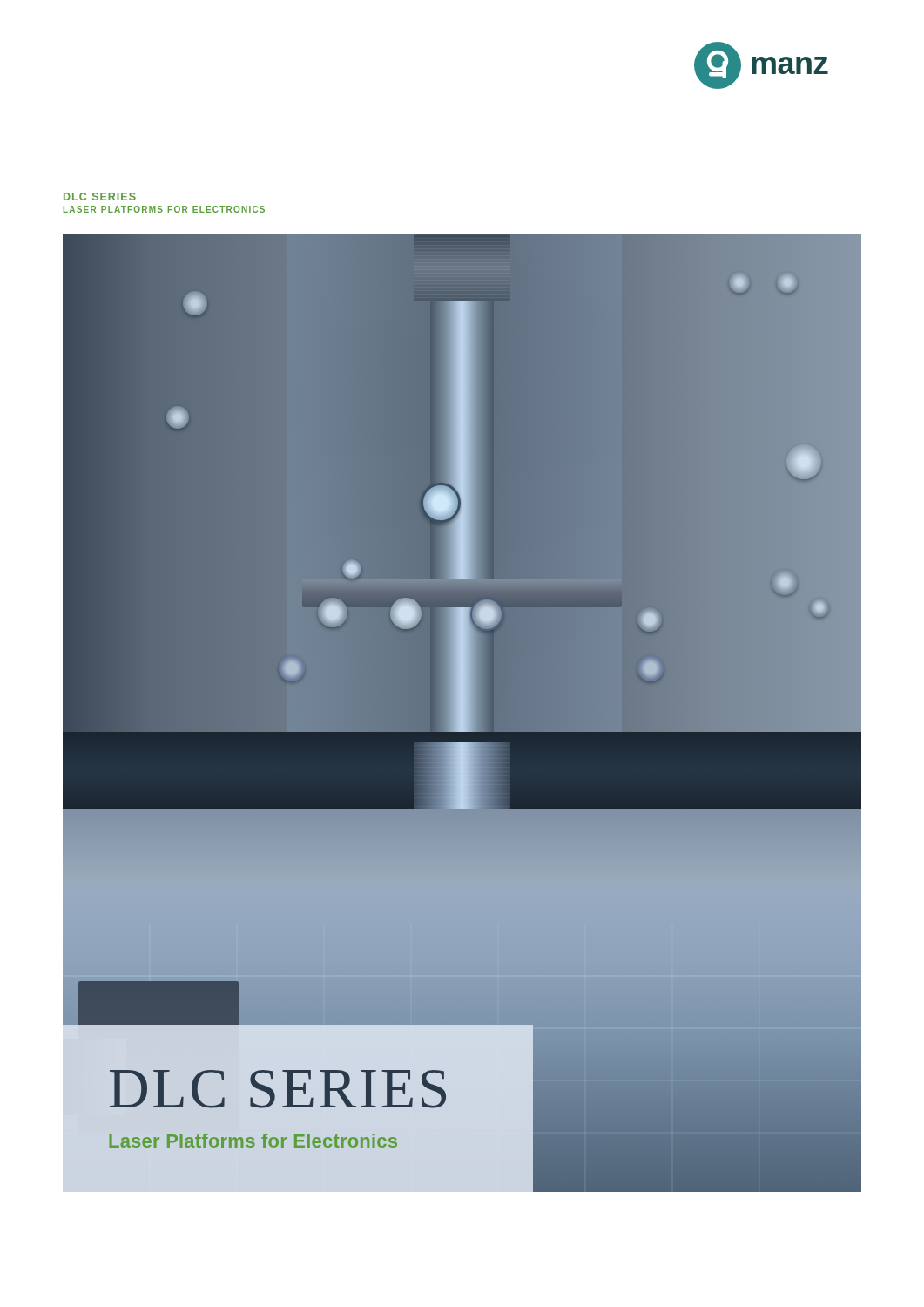
Task: Find the logo
Action: 778,65
